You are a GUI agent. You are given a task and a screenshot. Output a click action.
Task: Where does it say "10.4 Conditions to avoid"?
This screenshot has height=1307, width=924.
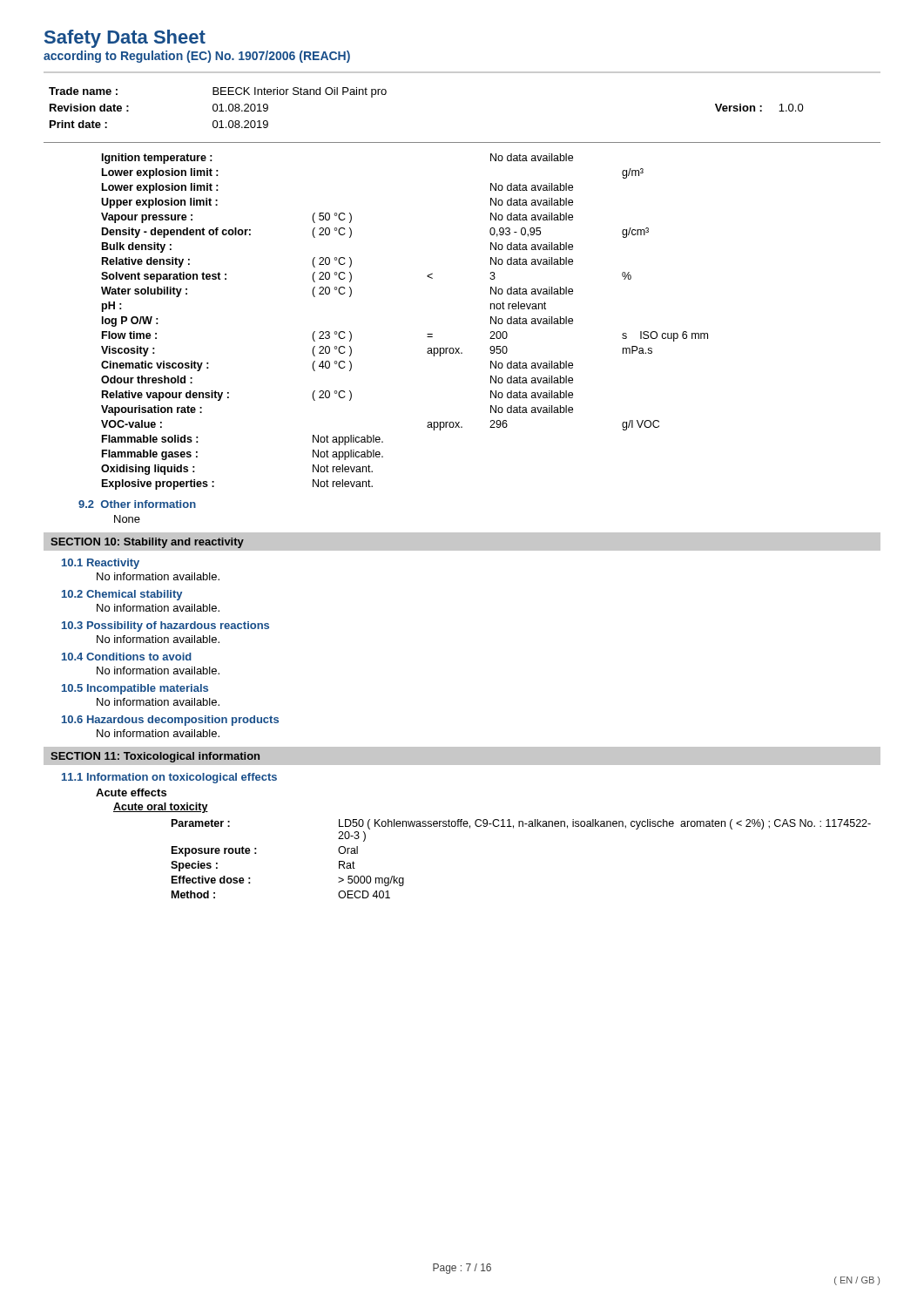point(126,657)
